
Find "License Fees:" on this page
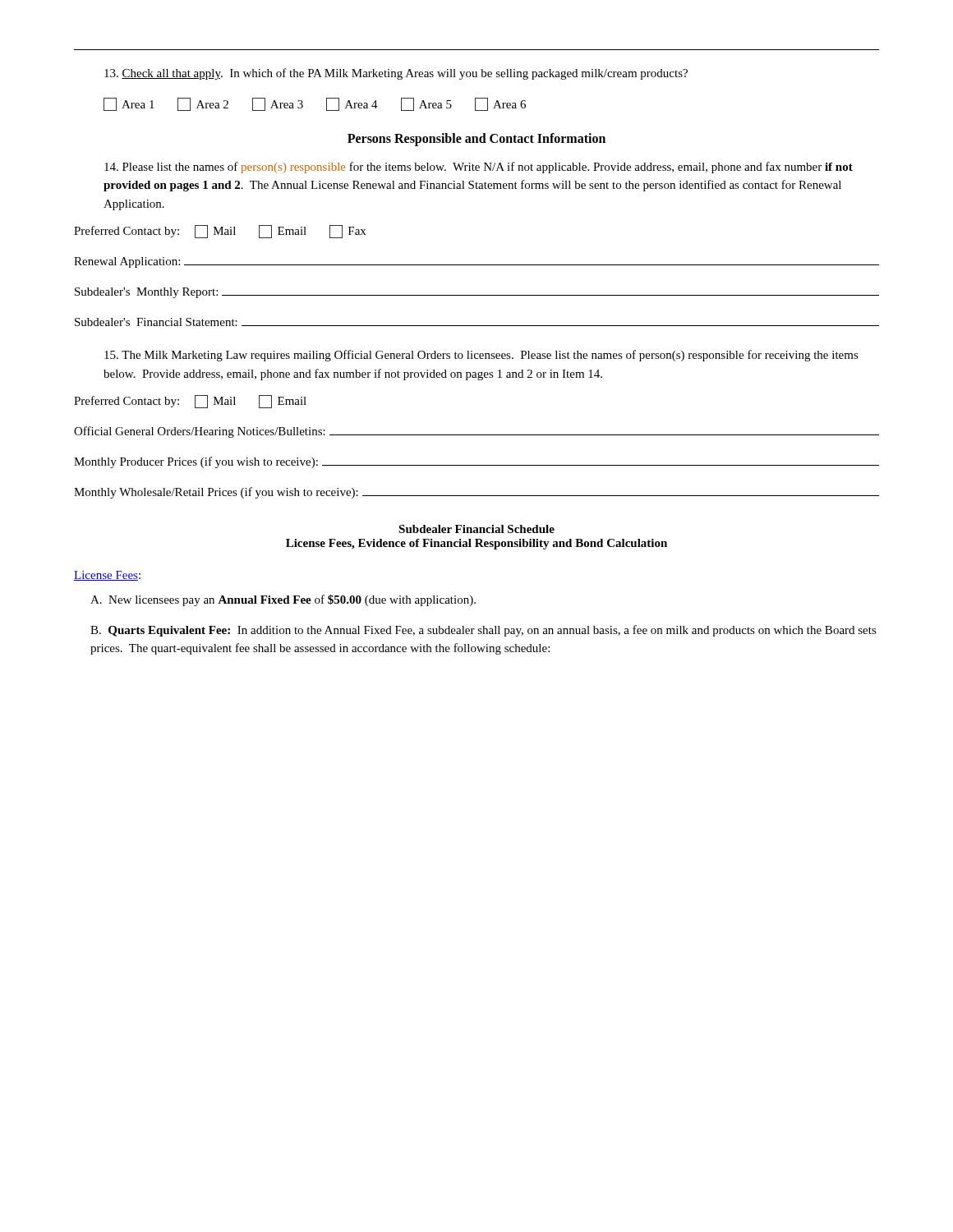108,575
